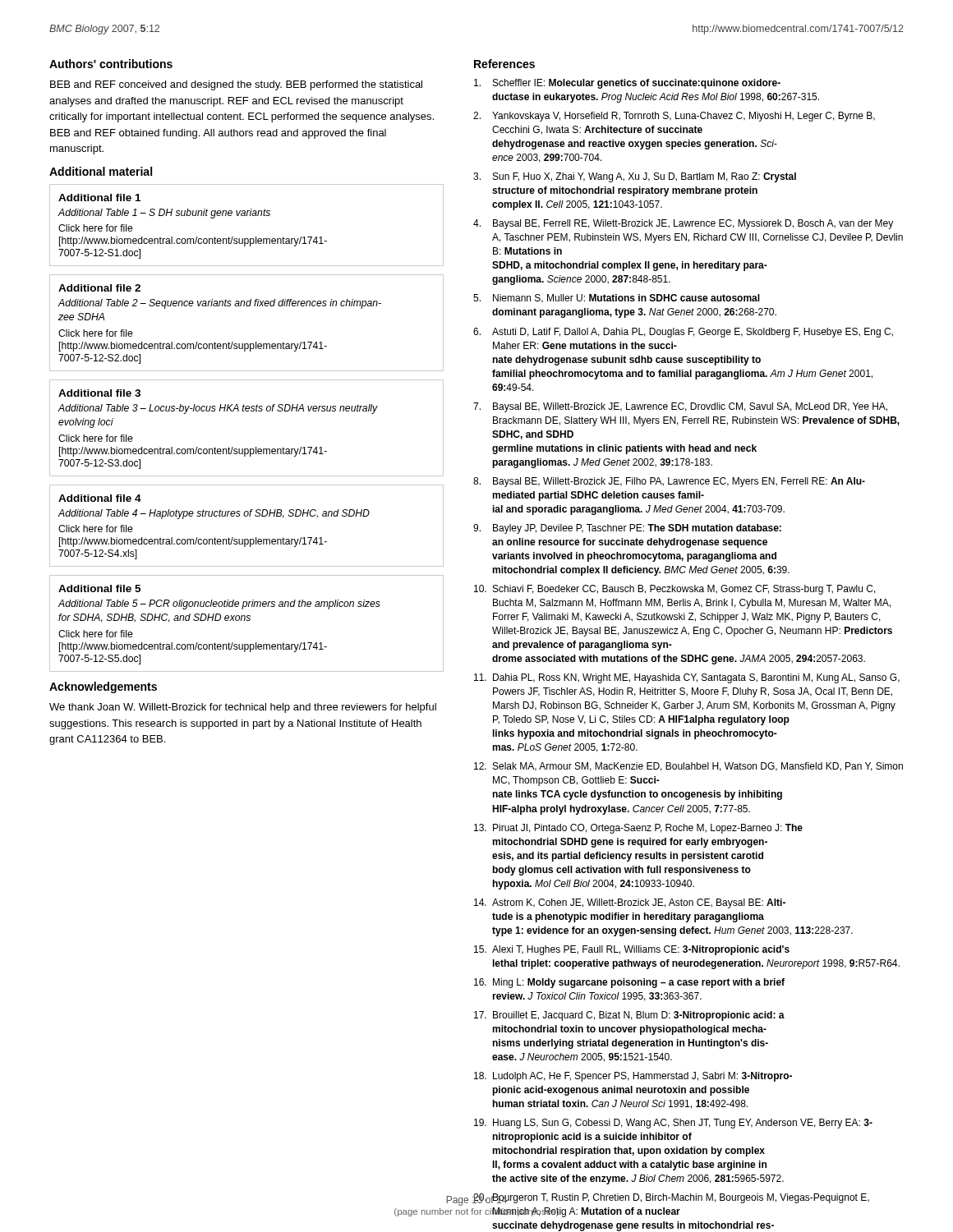Viewport: 953px width, 1232px height.
Task: Point to the text block starting "9. Bayley JP, Devilee"
Action: [688, 549]
